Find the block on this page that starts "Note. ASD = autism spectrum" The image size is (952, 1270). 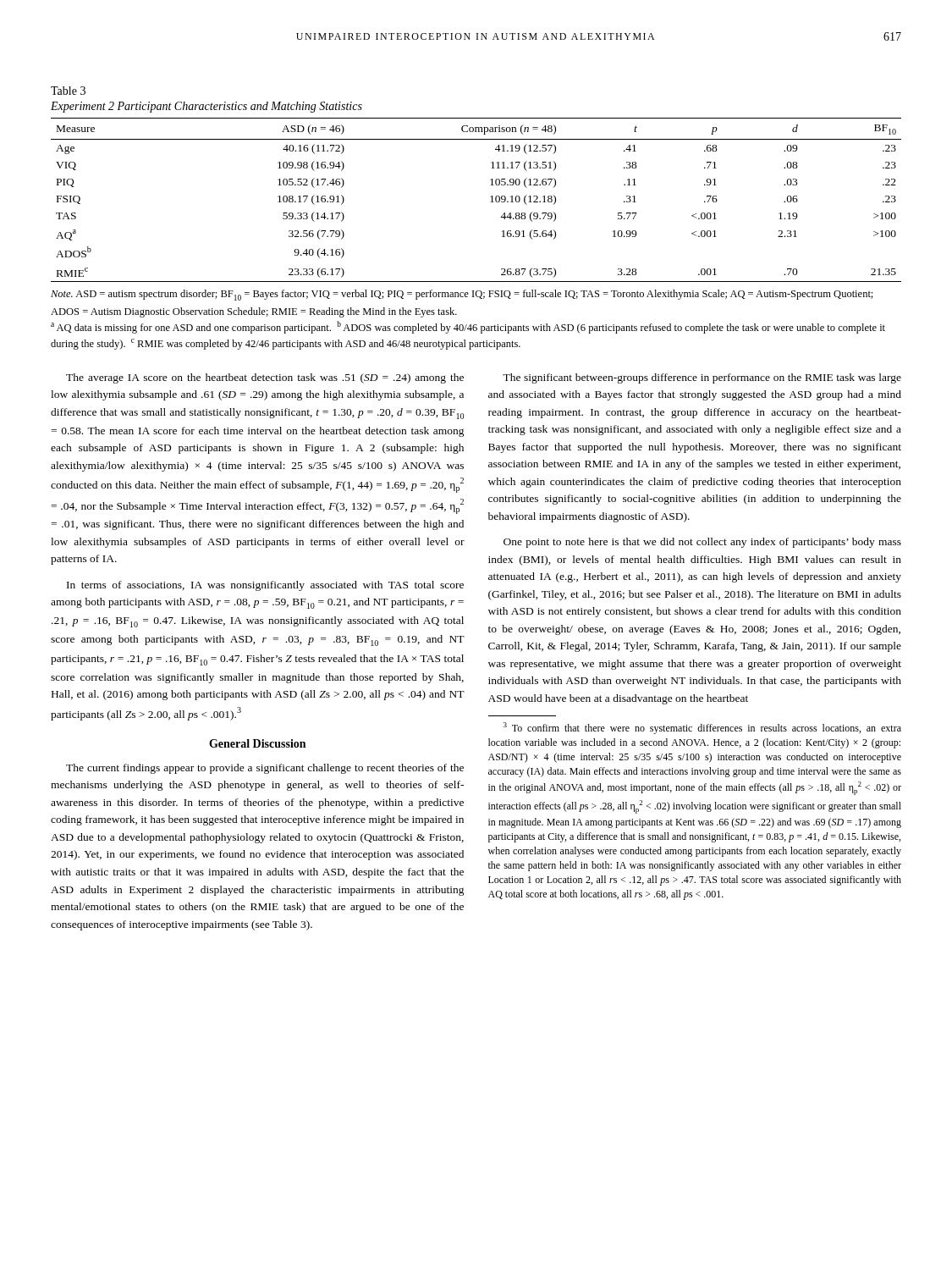click(468, 319)
